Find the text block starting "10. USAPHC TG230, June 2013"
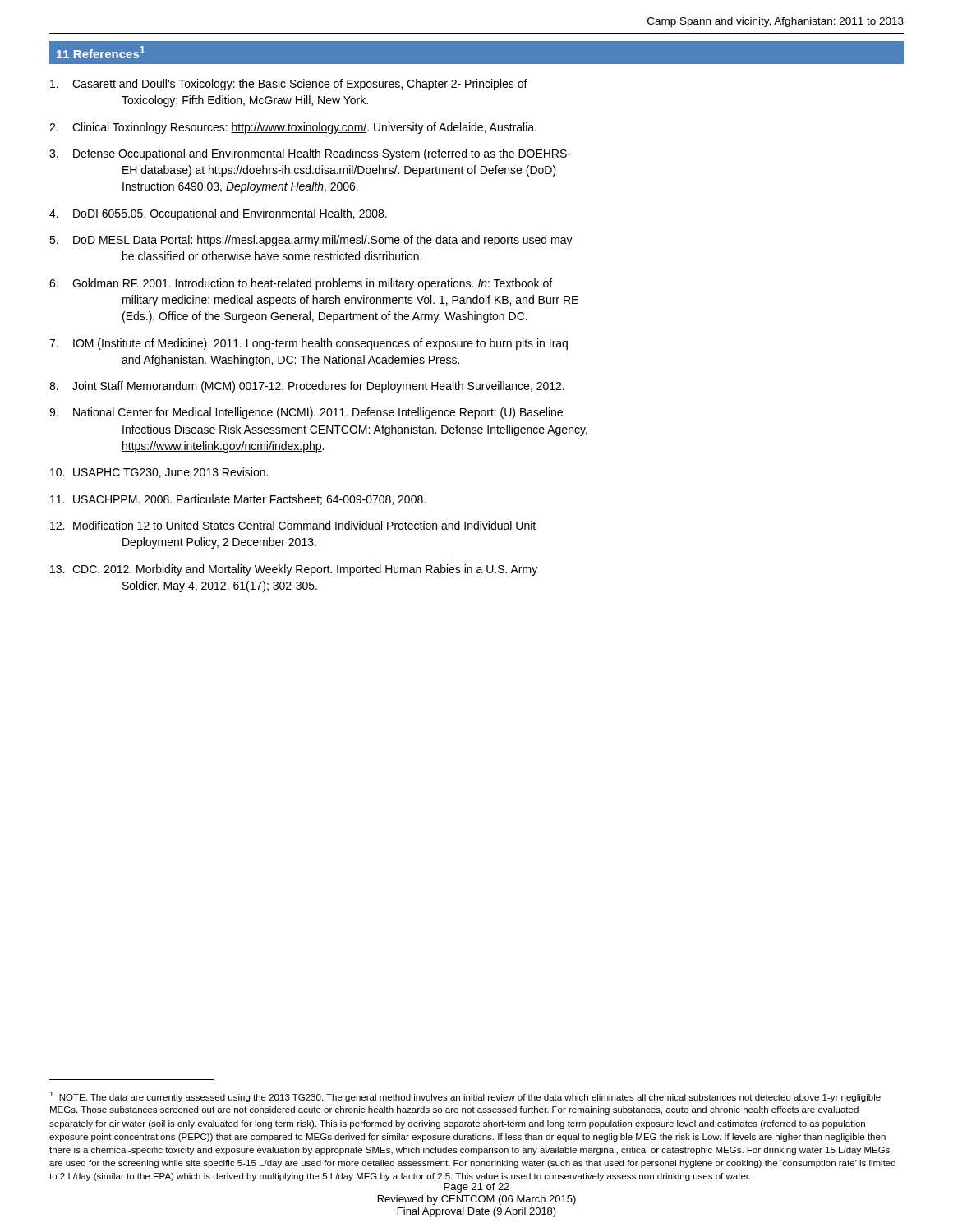This screenshot has width=953, height=1232. 159,473
